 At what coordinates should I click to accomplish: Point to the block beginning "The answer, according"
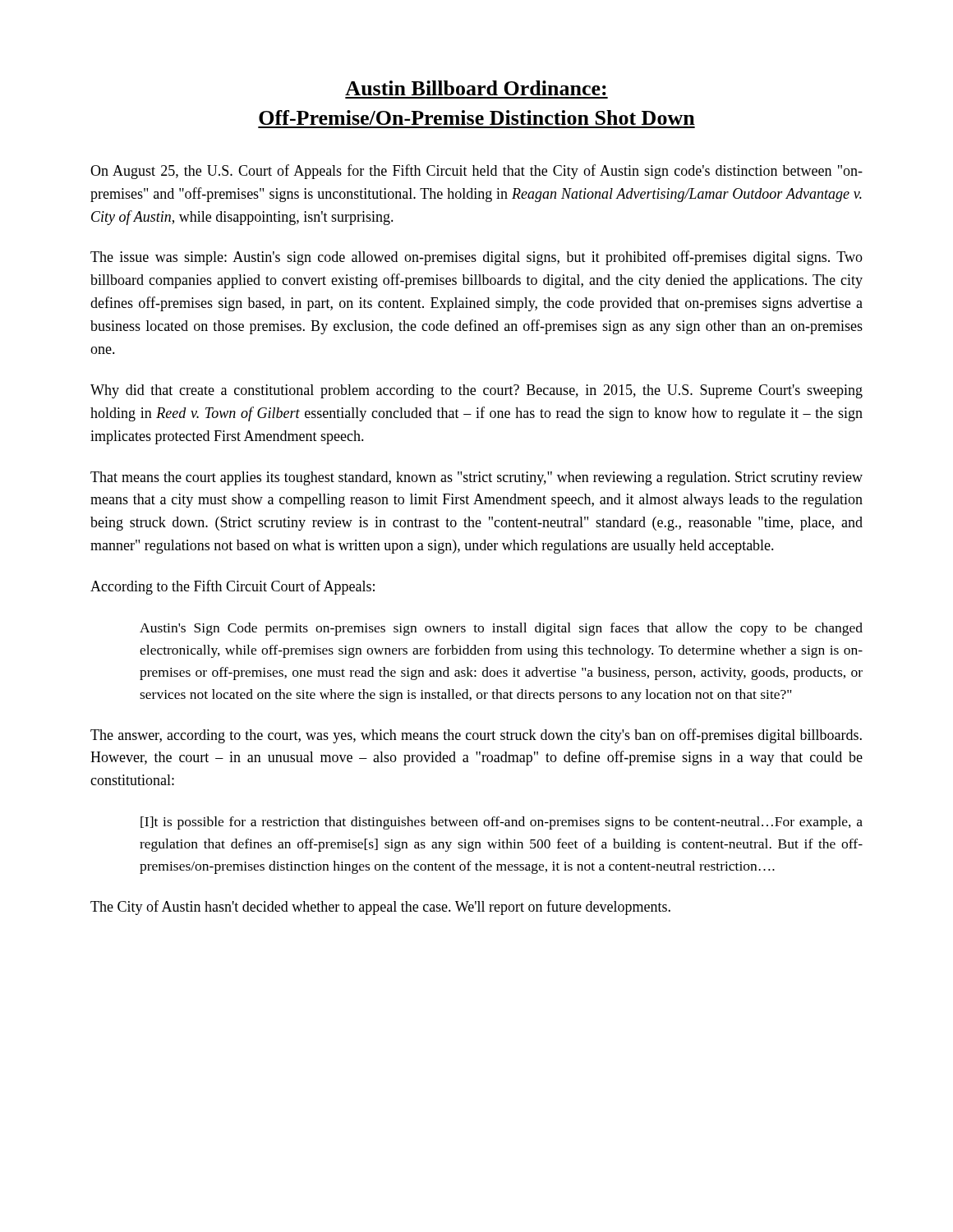(x=476, y=758)
